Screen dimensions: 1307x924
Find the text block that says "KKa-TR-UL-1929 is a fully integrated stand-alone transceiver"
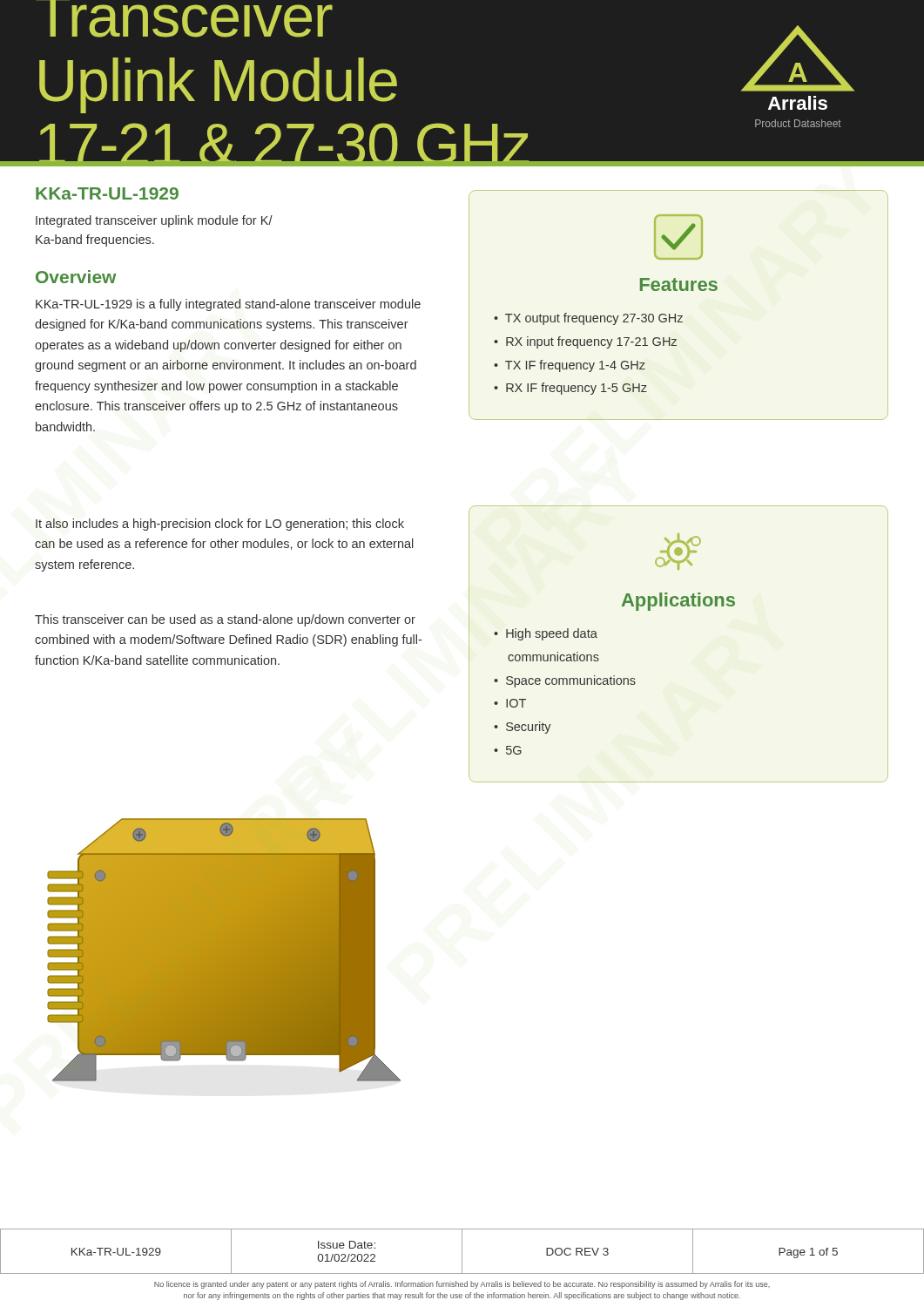228,365
